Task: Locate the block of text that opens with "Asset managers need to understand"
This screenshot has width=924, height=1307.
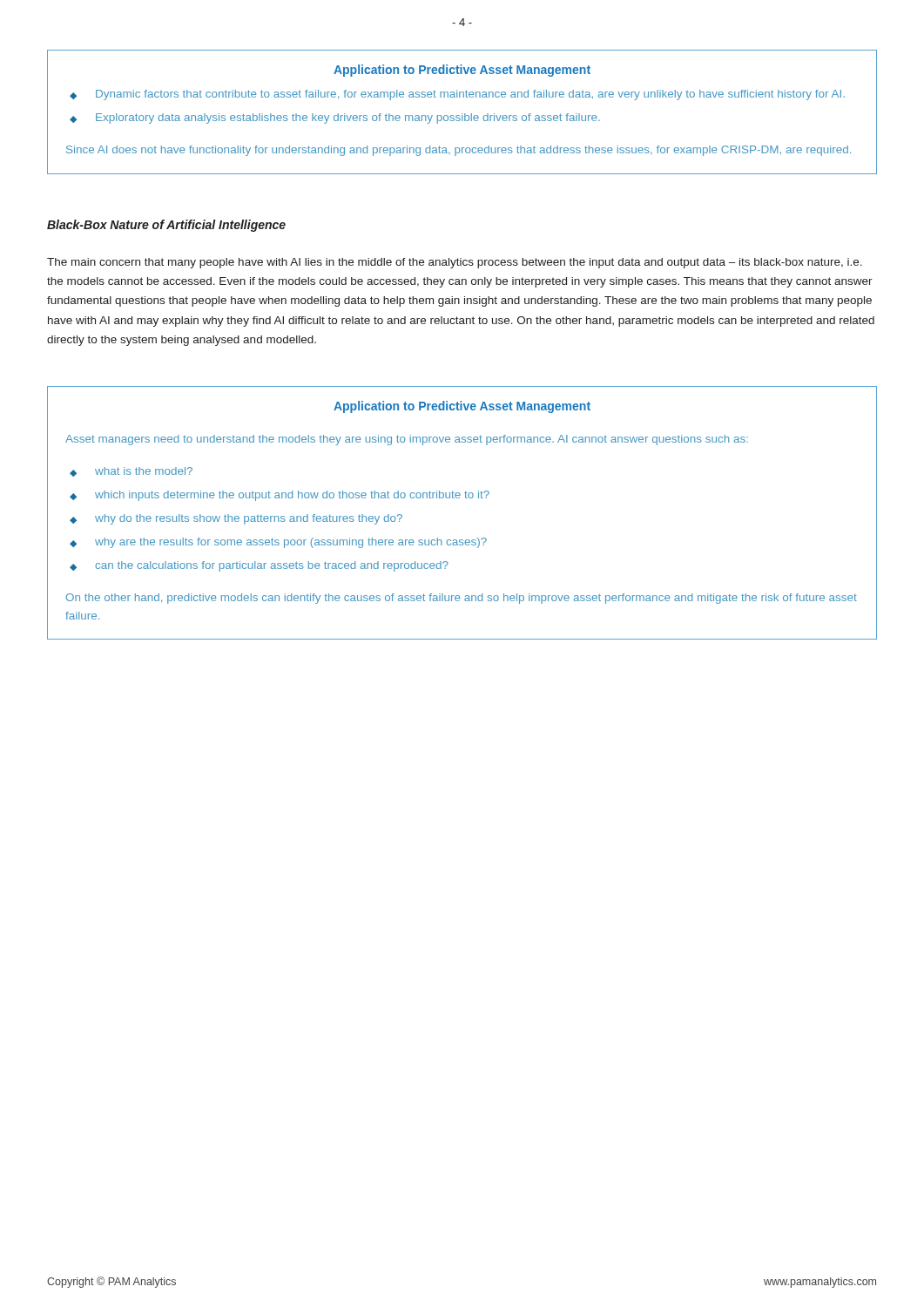Action: click(x=407, y=439)
